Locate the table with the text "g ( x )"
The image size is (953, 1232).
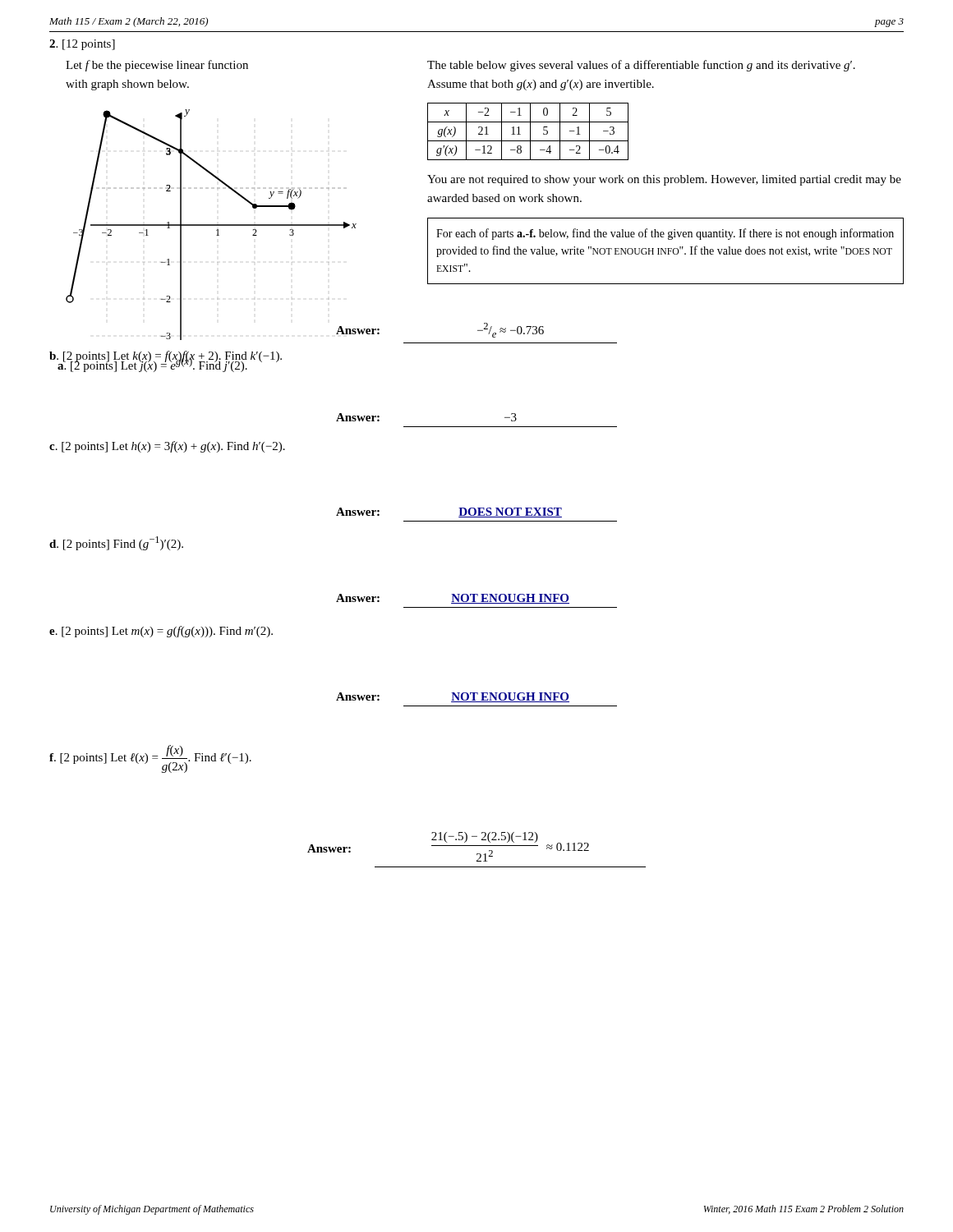(x=665, y=131)
